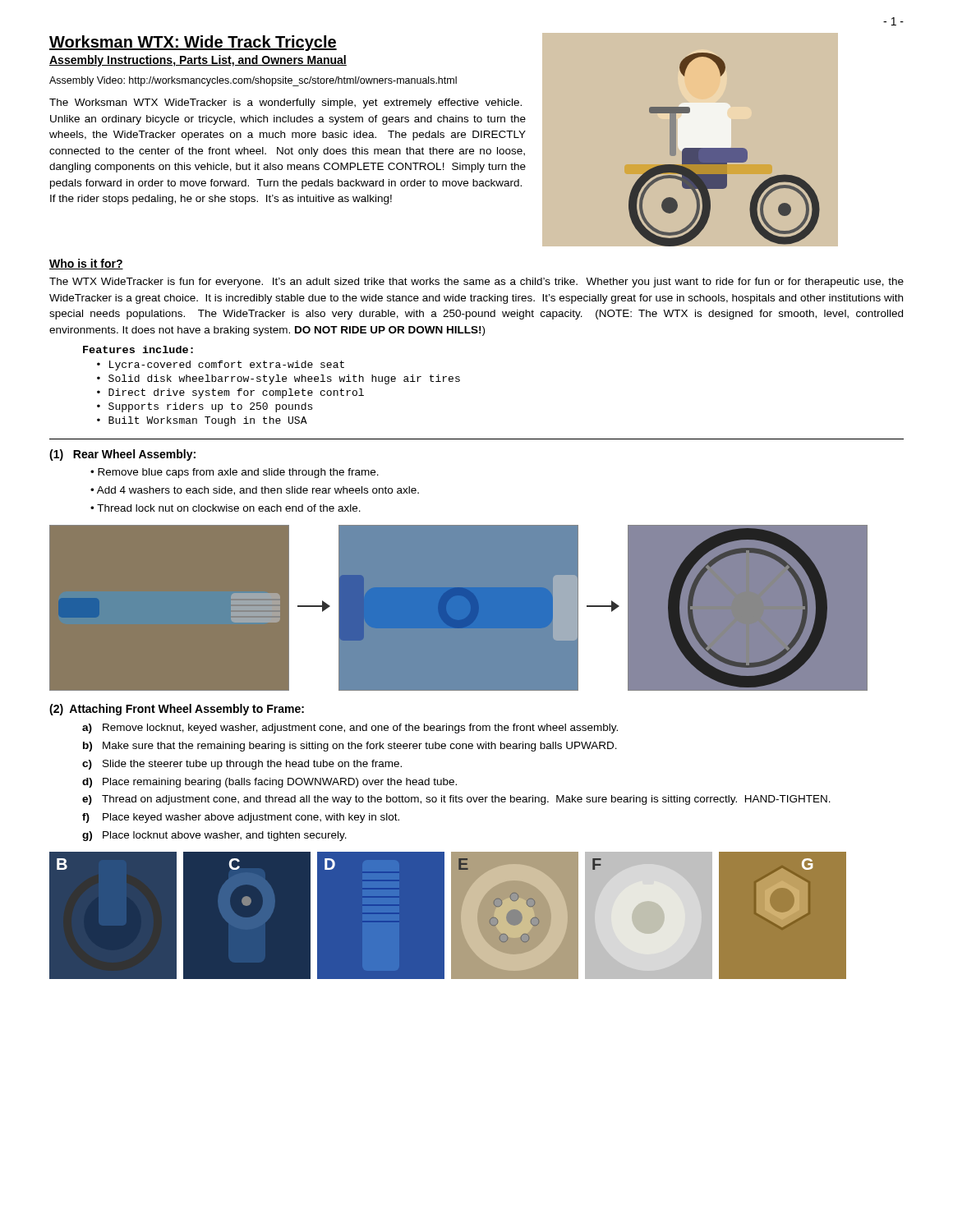Viewport: 953px width, 1232px height.
Task: Point to the block beginning "Supports riders up"
Action: (211, 407)
